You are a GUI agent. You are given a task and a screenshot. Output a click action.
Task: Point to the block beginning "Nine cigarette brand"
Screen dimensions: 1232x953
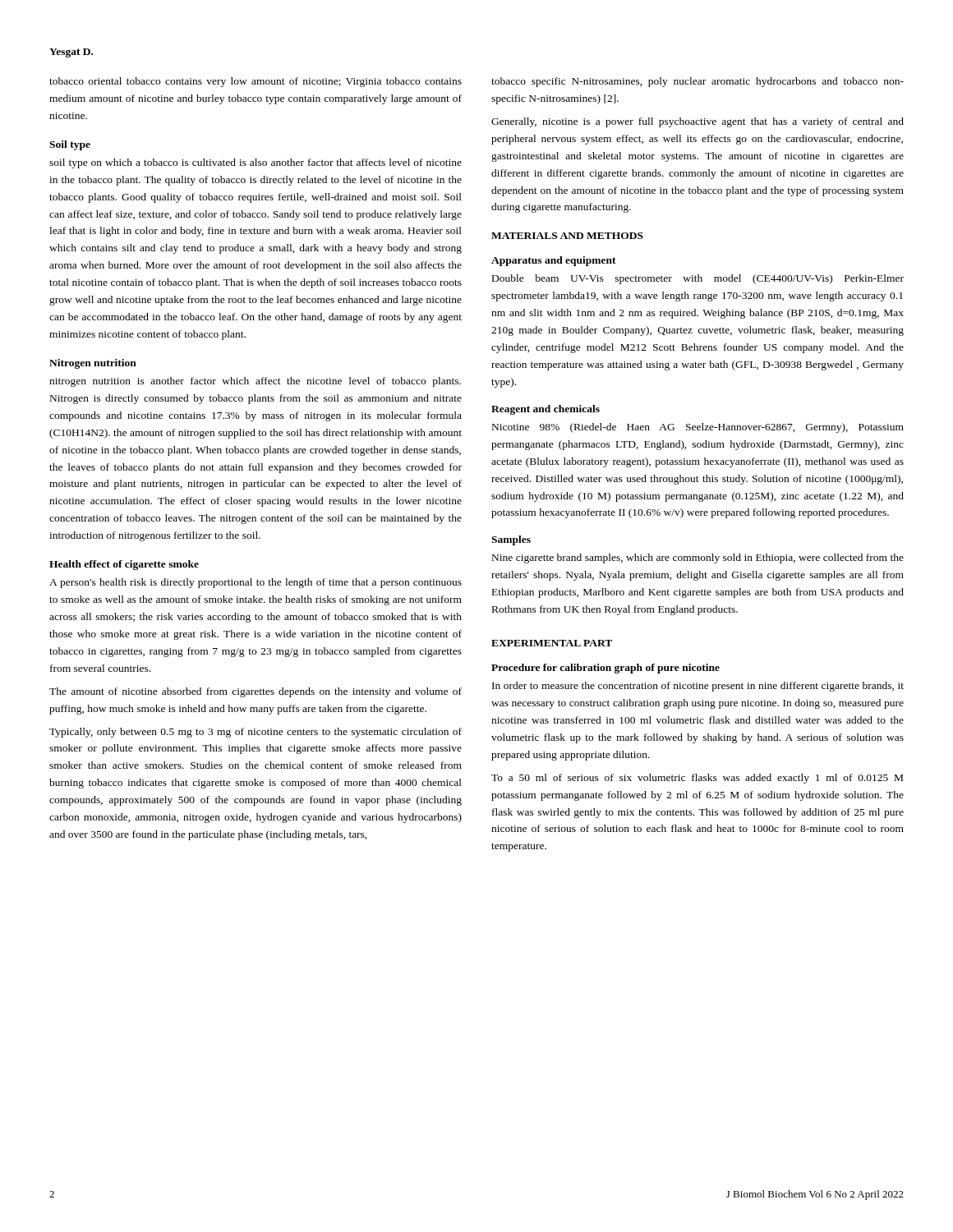(698, 584)
